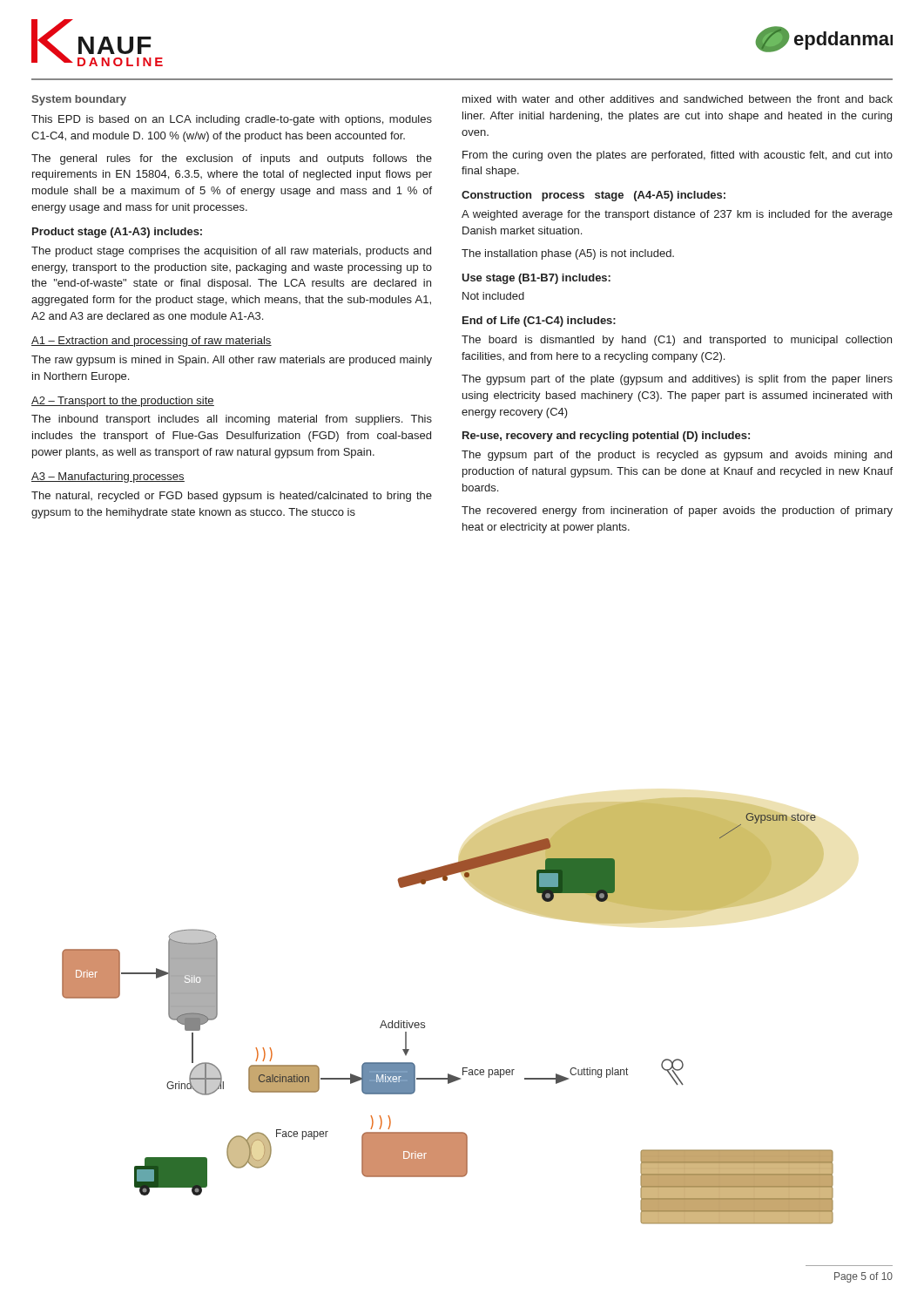Viewport: 924px width, 1307px height.
Task: Find the region starting "Use stage (B1-B7) includes:"
Action: coord(536,279)
